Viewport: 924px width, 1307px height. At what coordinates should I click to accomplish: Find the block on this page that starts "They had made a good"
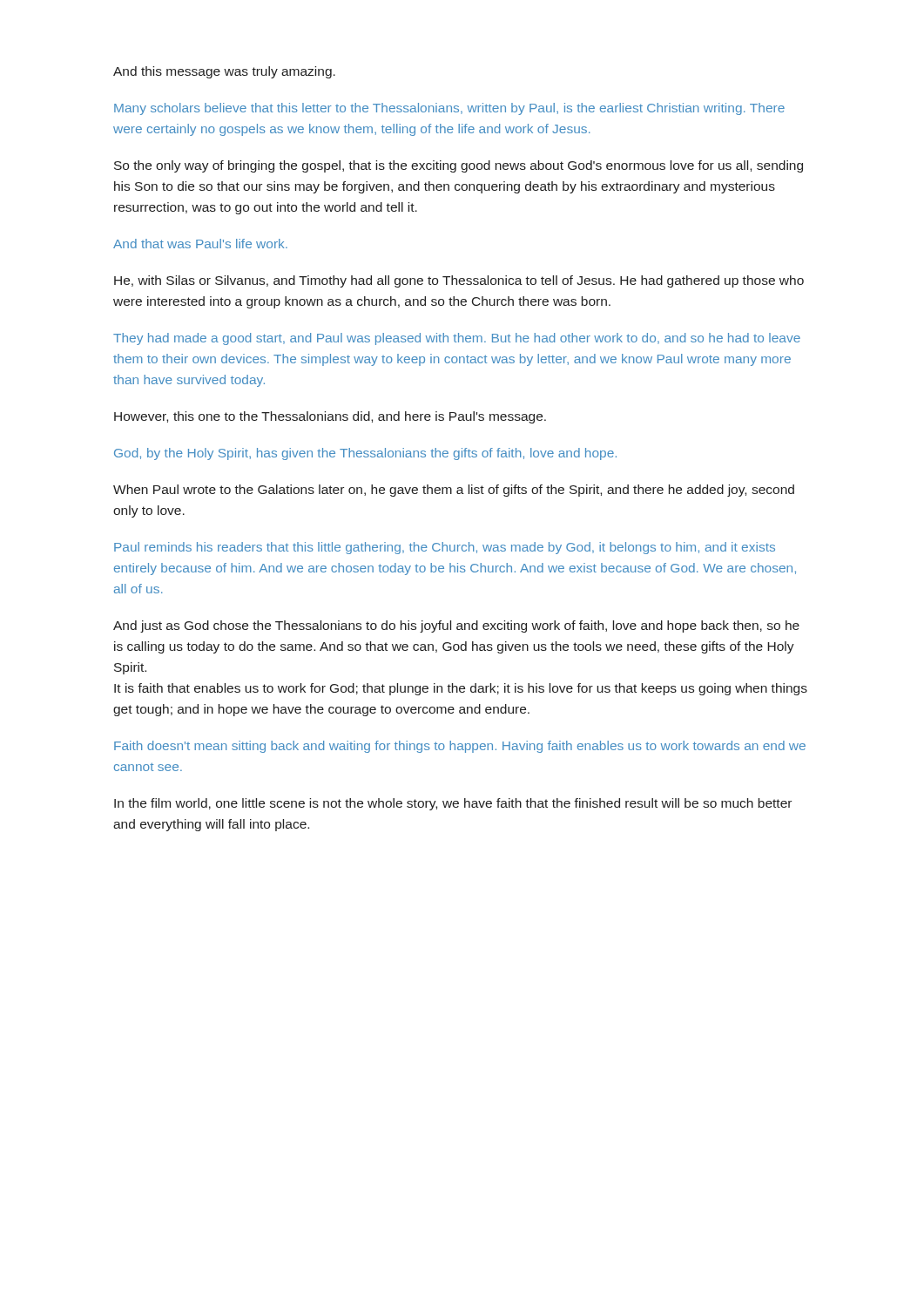coord(462,359)
